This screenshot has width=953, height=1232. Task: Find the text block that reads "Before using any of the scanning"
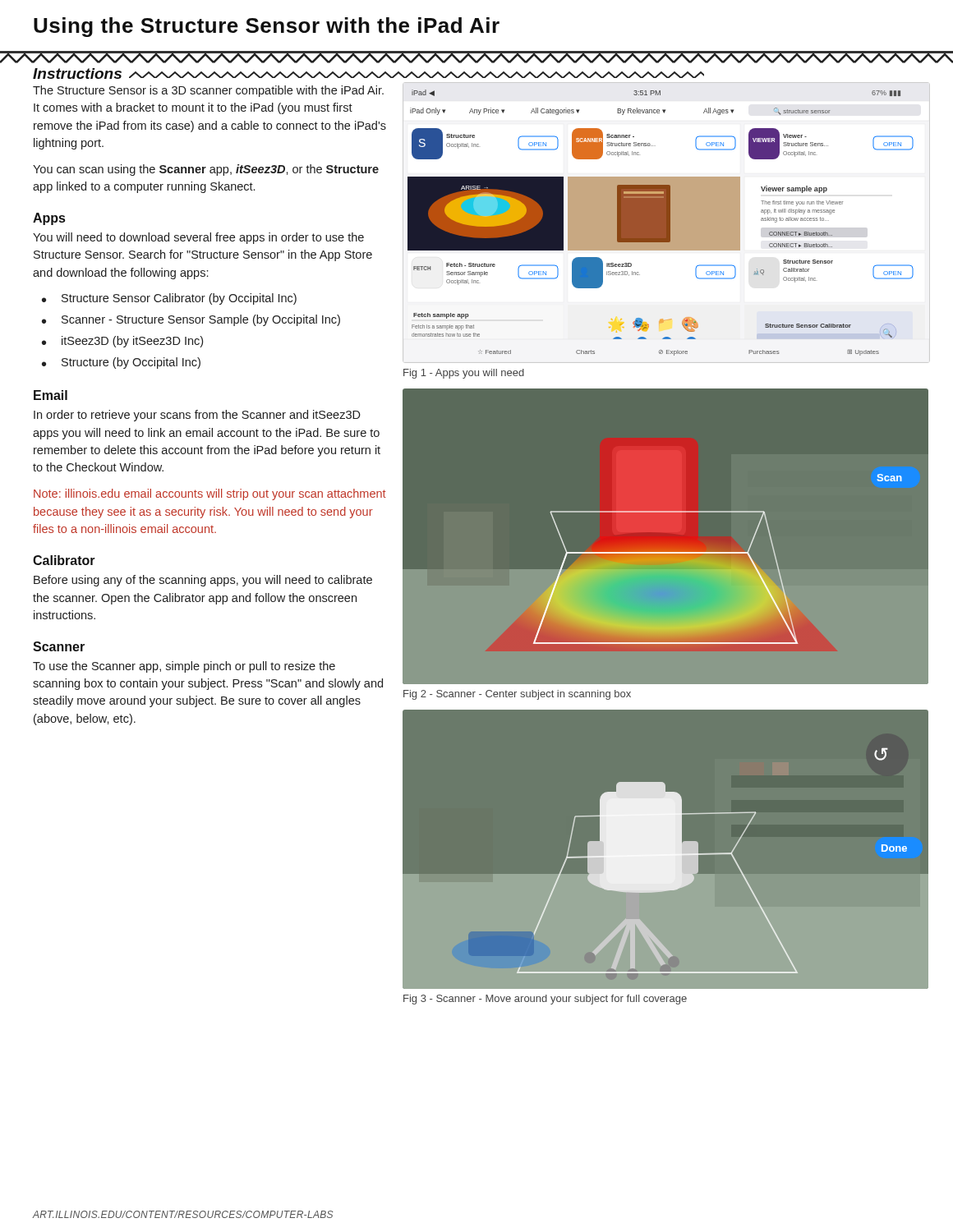click(203, 598)
